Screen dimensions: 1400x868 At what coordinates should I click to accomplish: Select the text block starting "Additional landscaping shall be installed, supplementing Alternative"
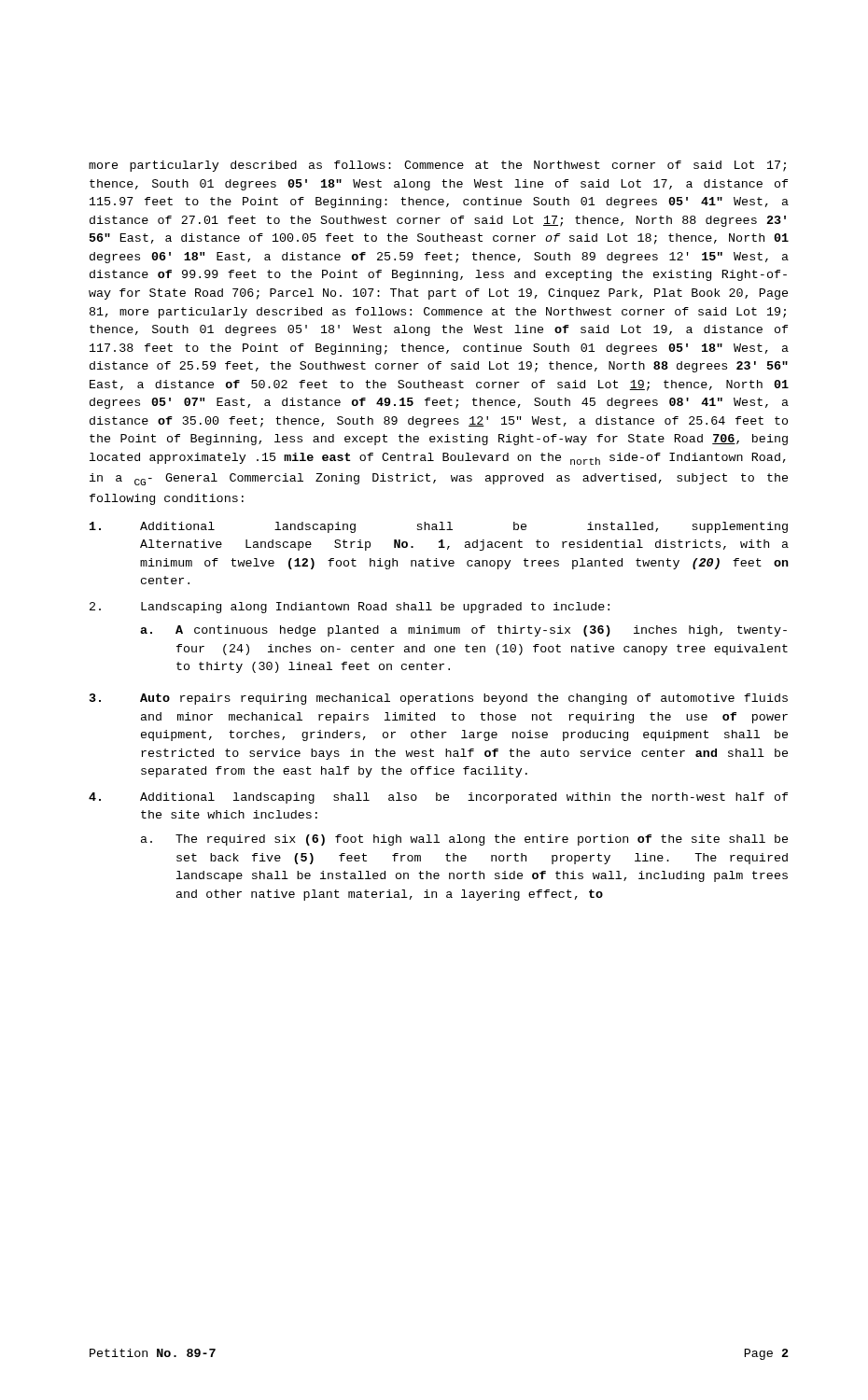pyautogui.click(x=439, y=554)
